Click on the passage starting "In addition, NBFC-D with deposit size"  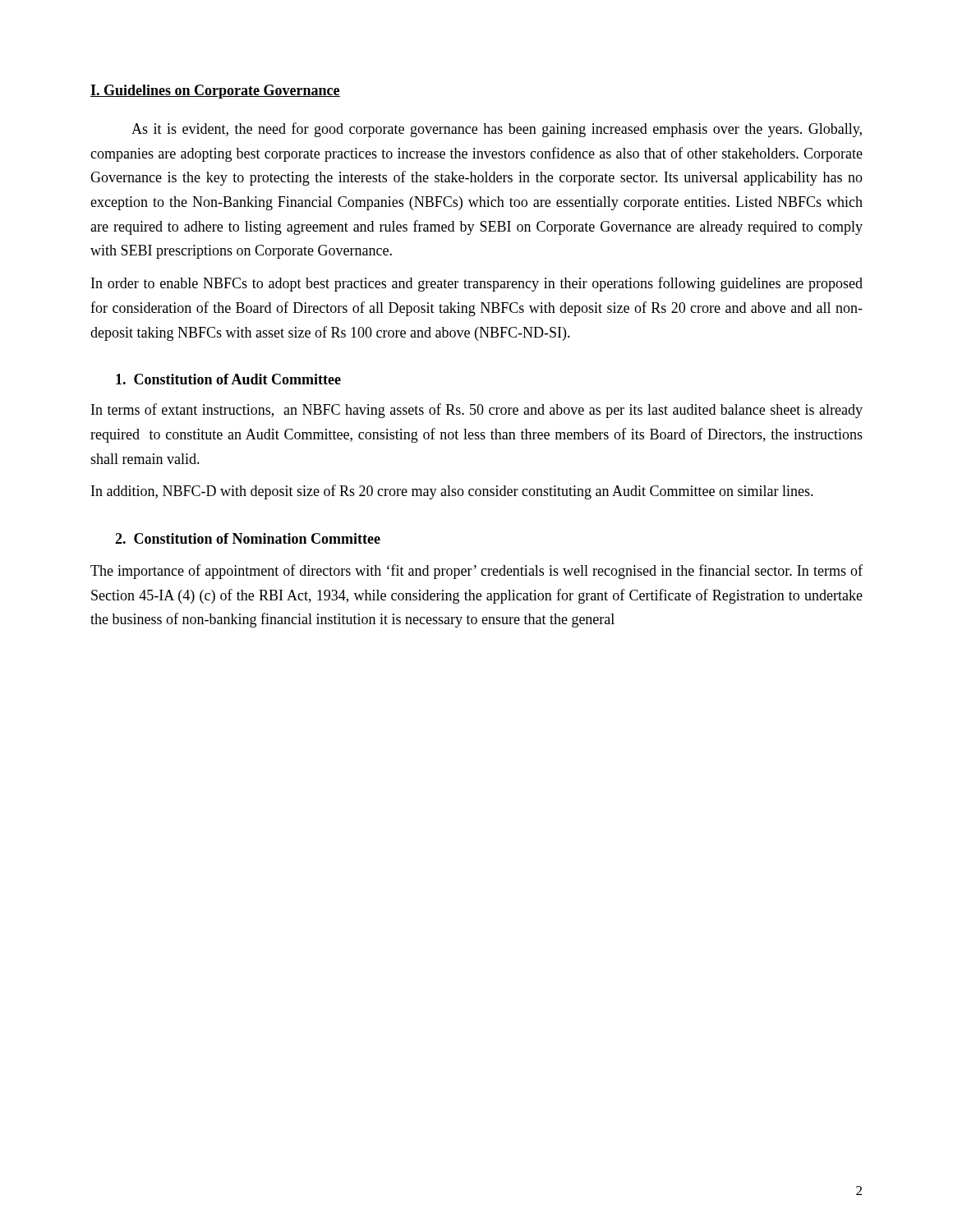[x=476, y=492]
